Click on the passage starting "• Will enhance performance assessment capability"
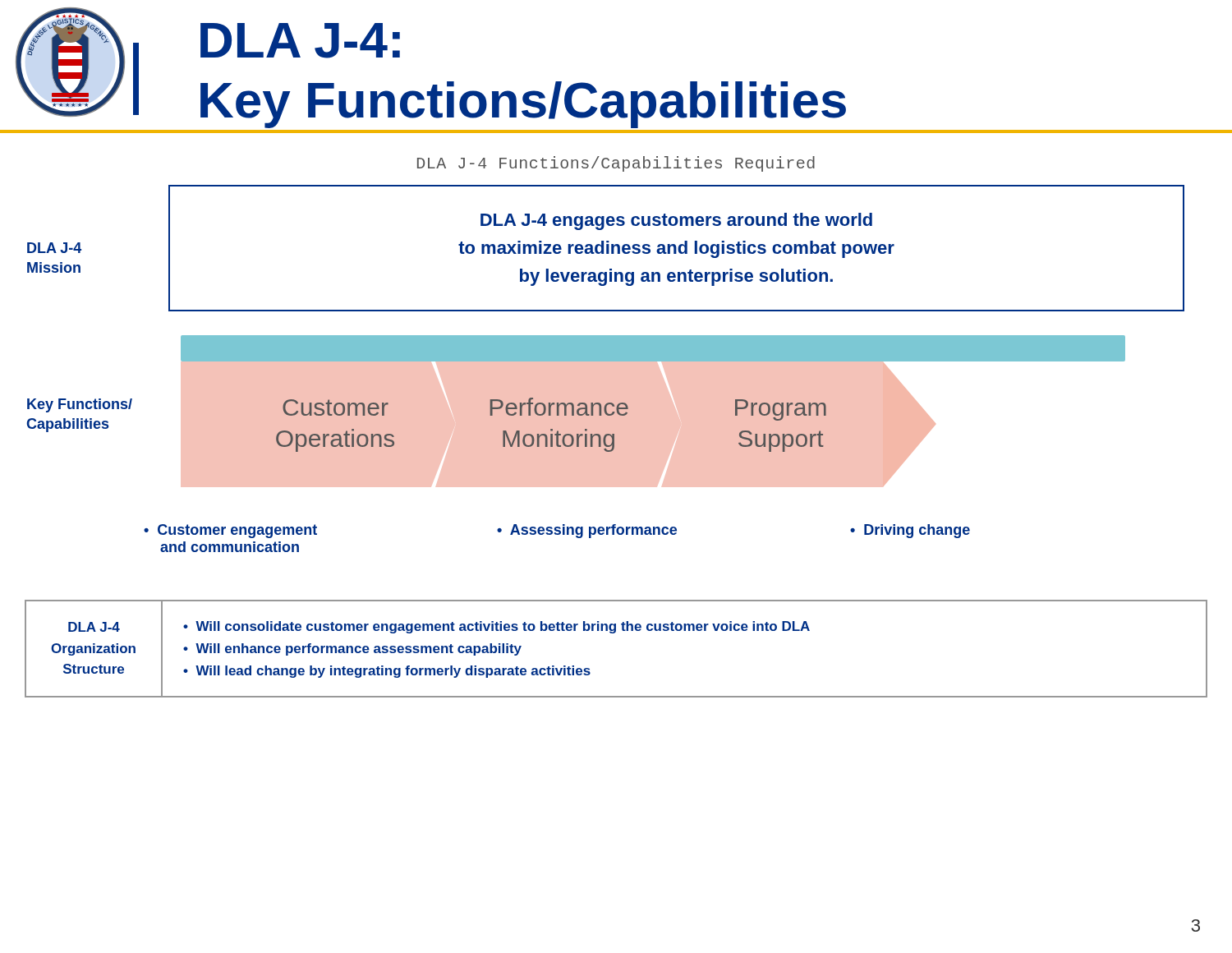 (352, 649)
